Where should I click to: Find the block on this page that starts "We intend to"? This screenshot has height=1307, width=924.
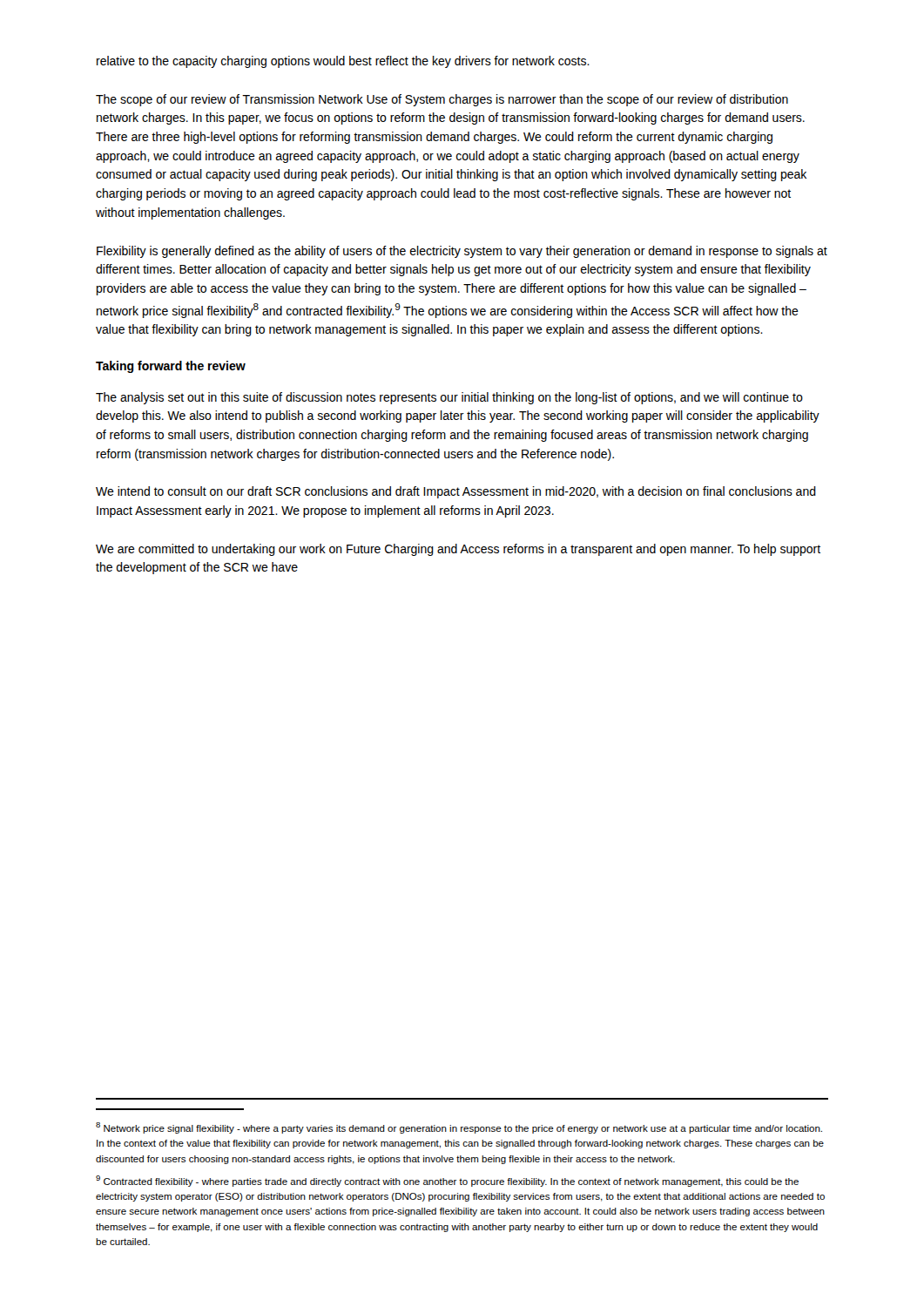click(456, 501)
